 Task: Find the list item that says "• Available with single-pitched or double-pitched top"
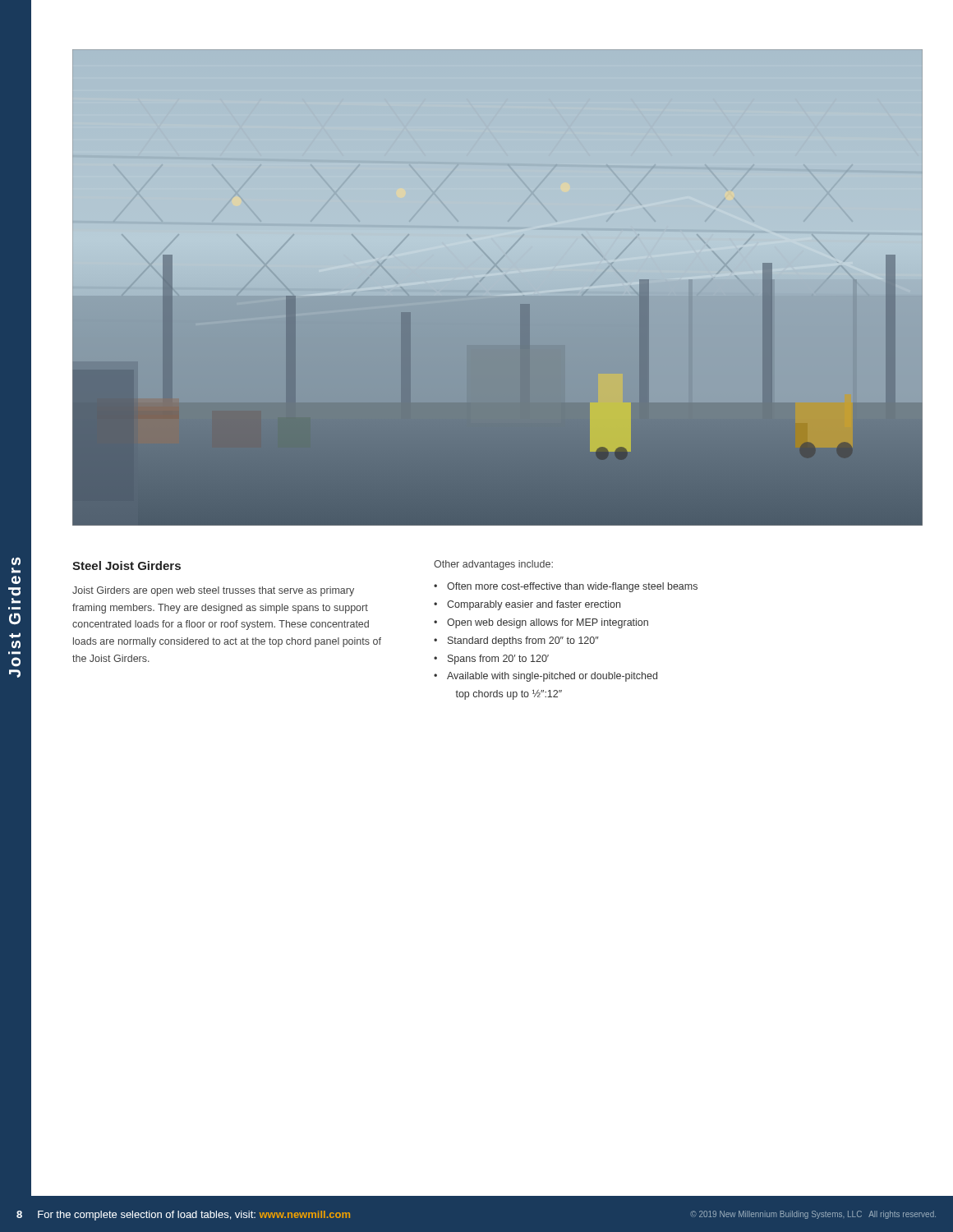click(546, 684)
